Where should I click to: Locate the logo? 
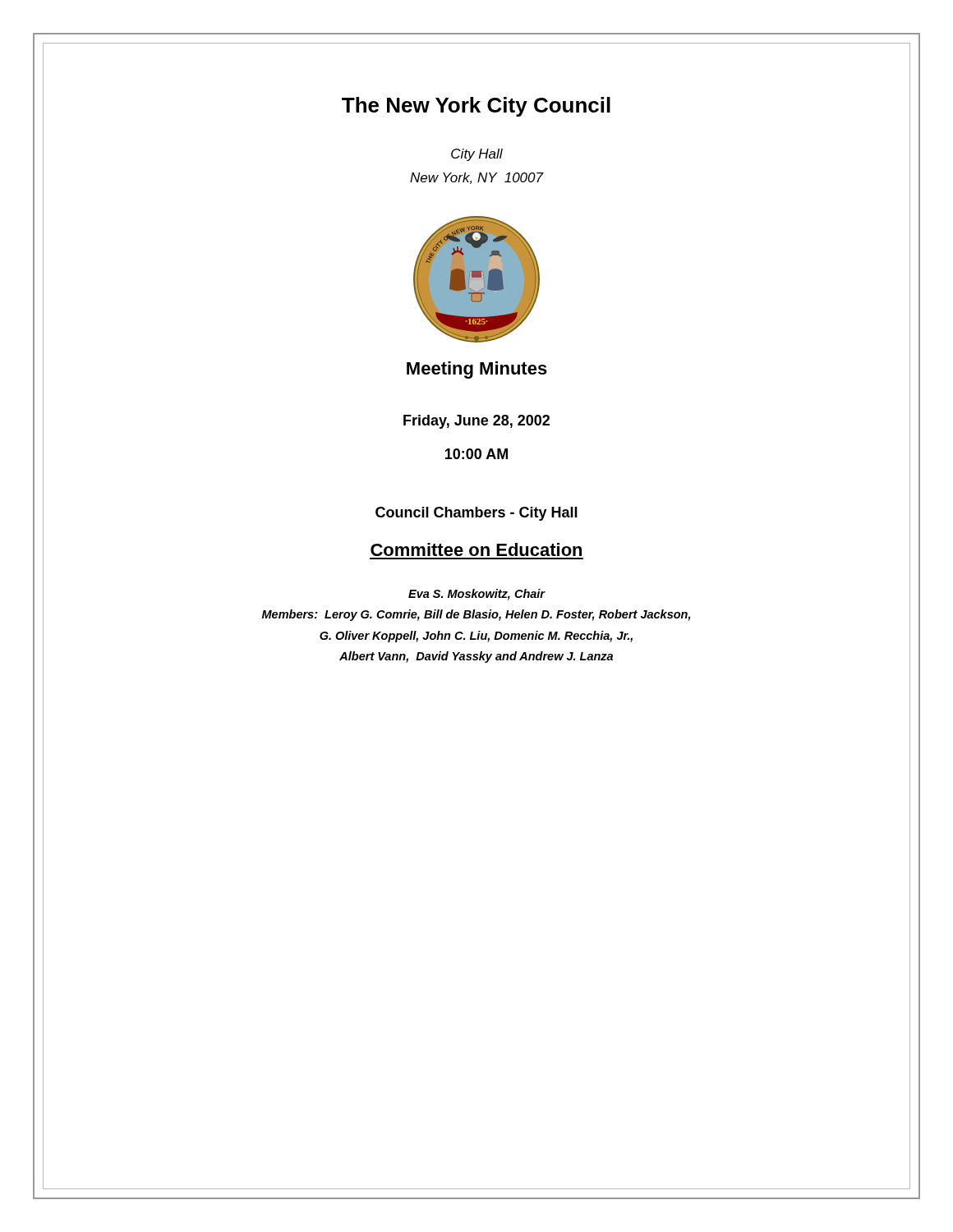tap(476, 281)
